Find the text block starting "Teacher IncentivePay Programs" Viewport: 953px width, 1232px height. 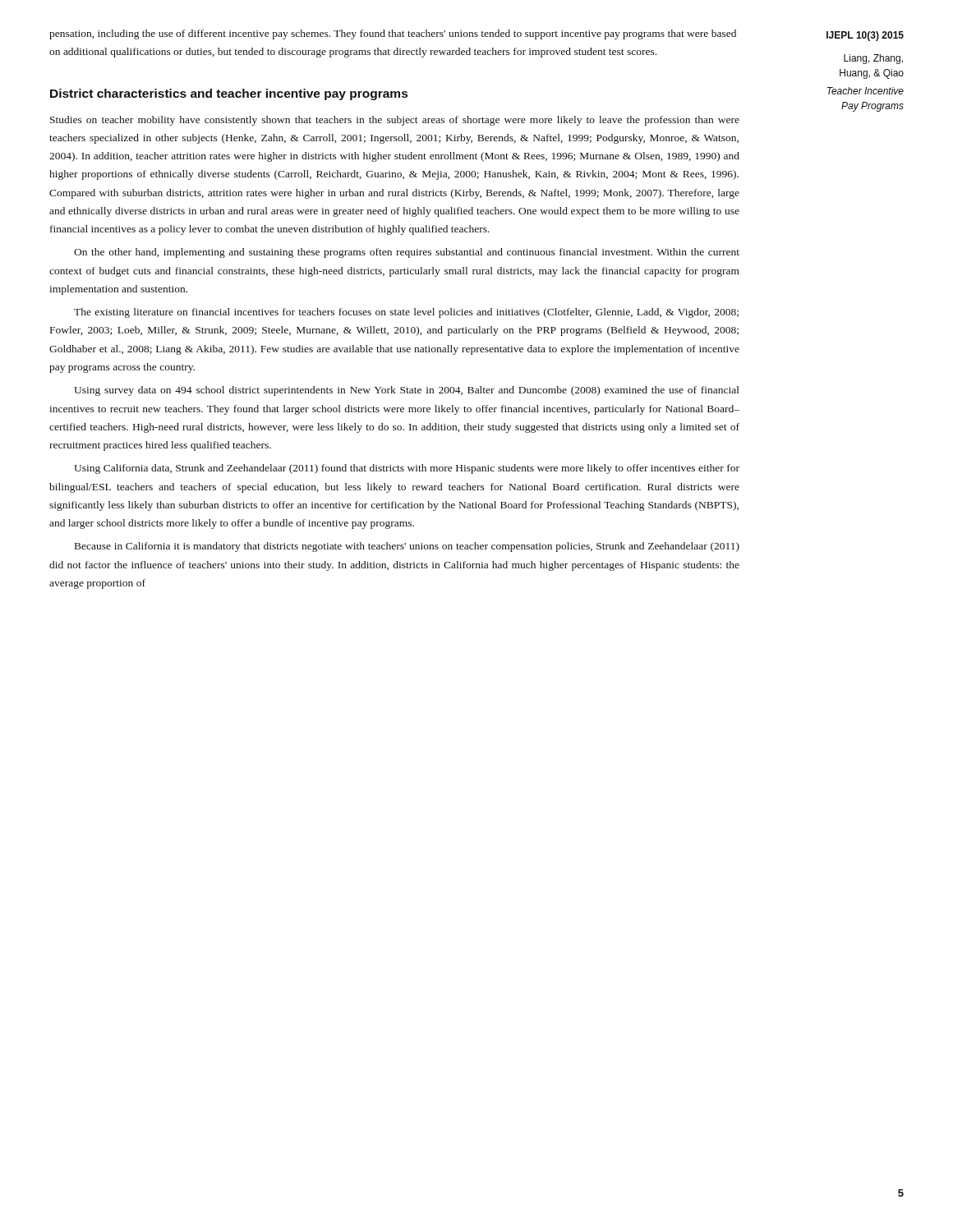[x=865, y=99]
